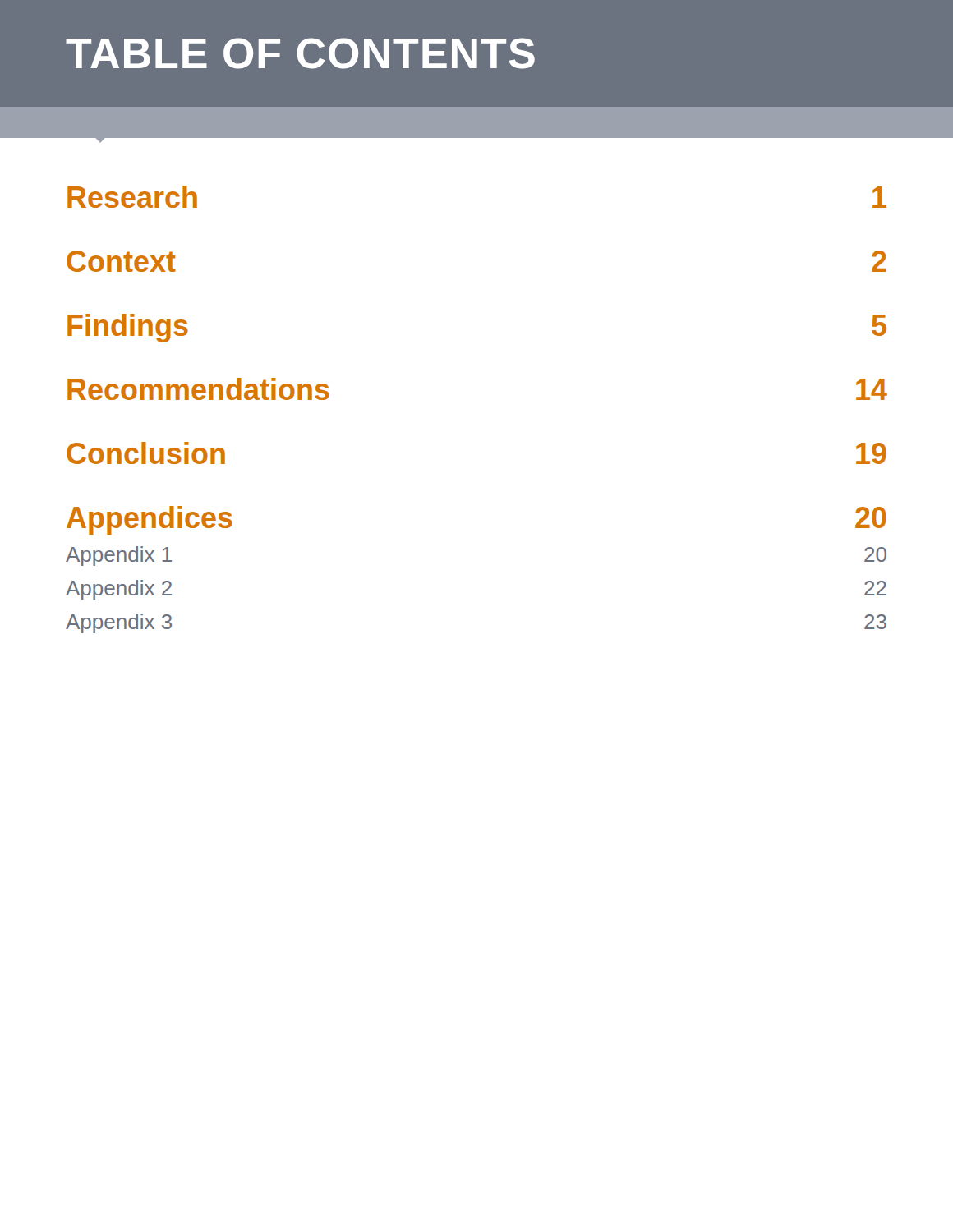Click where it says "Context 2"

click(x=113, y=259)
